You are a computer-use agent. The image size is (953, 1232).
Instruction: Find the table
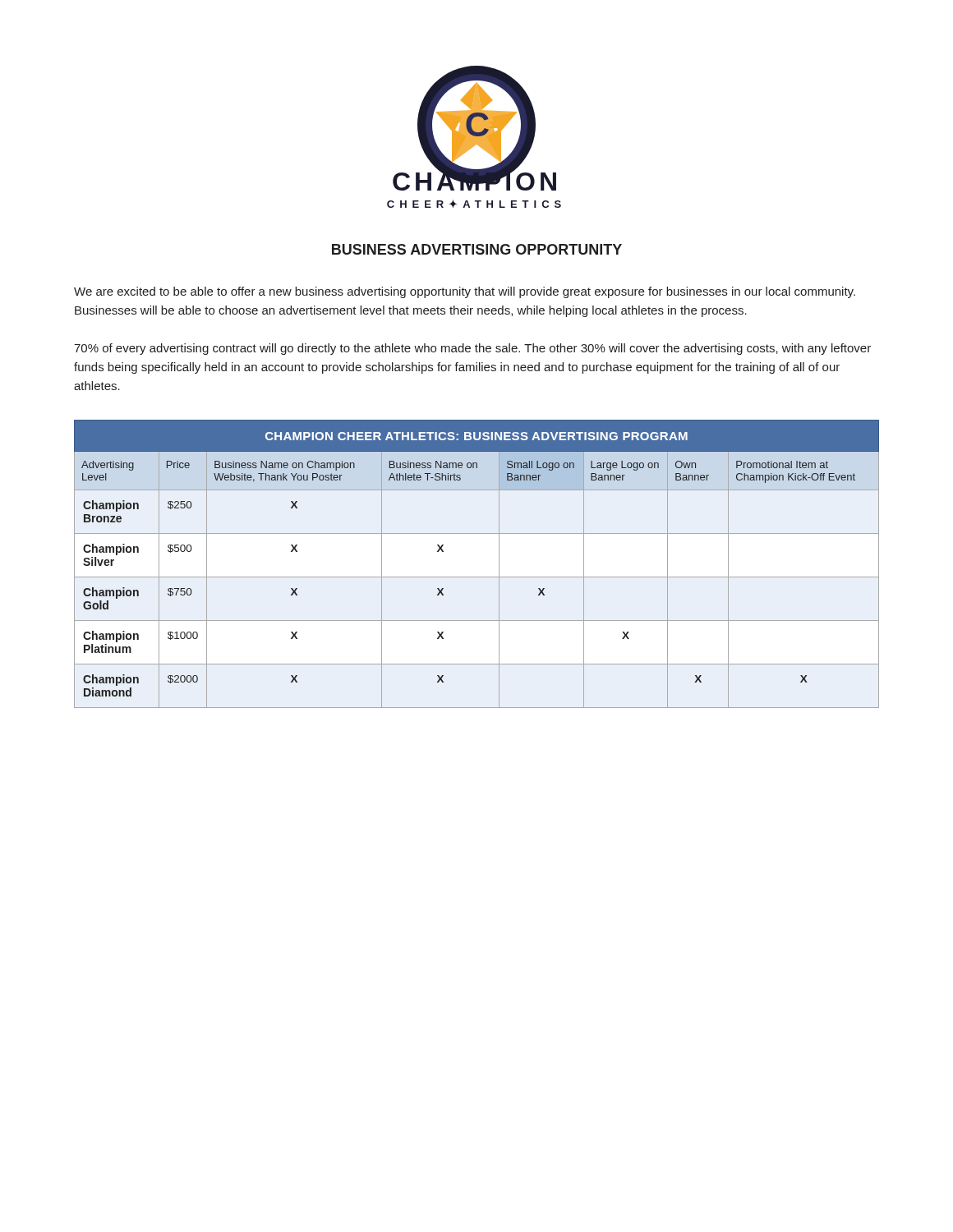tap(476, 564)
